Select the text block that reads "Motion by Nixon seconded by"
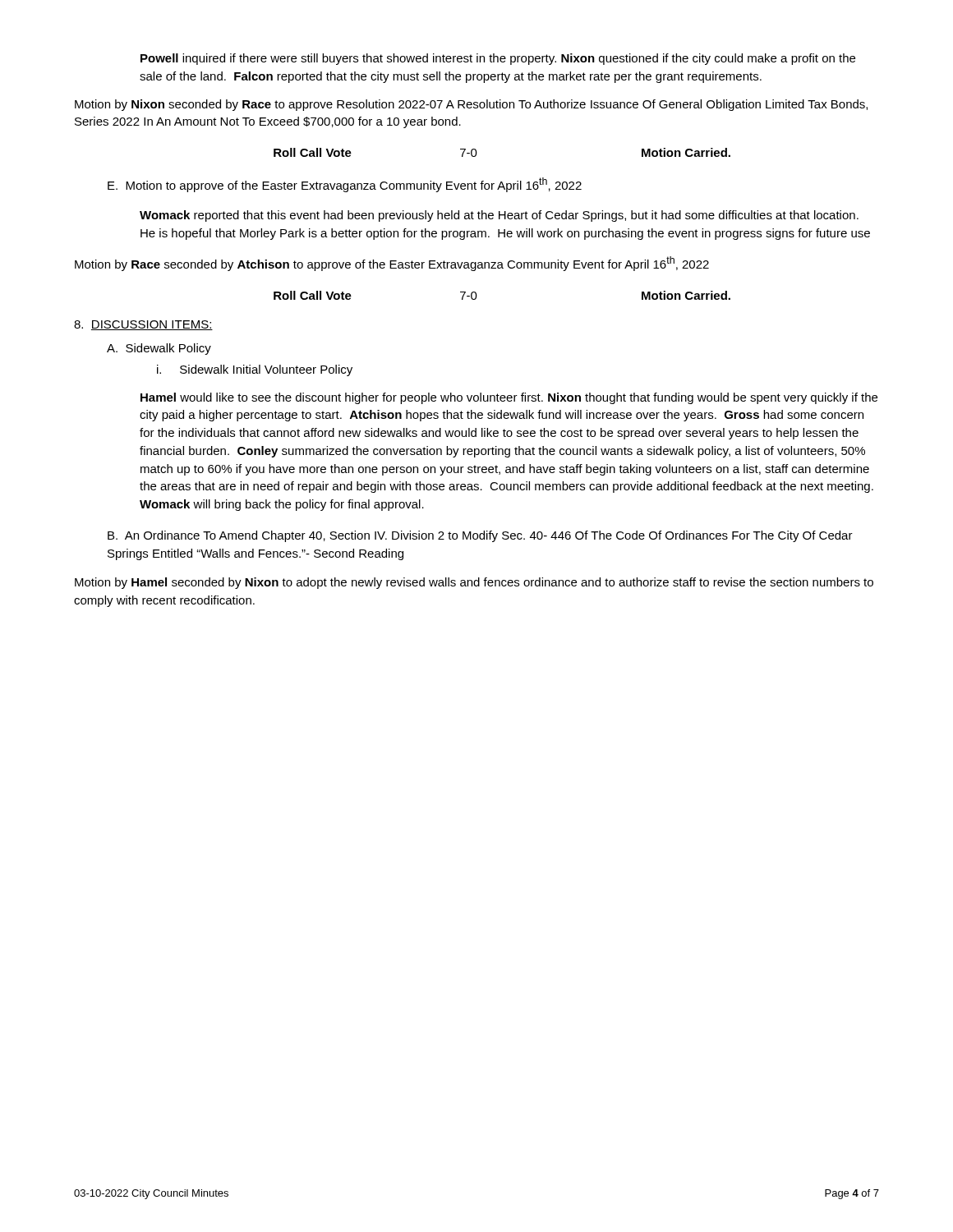The height and width of the screenshot is (1232, 953). click(x=471, y=112)
